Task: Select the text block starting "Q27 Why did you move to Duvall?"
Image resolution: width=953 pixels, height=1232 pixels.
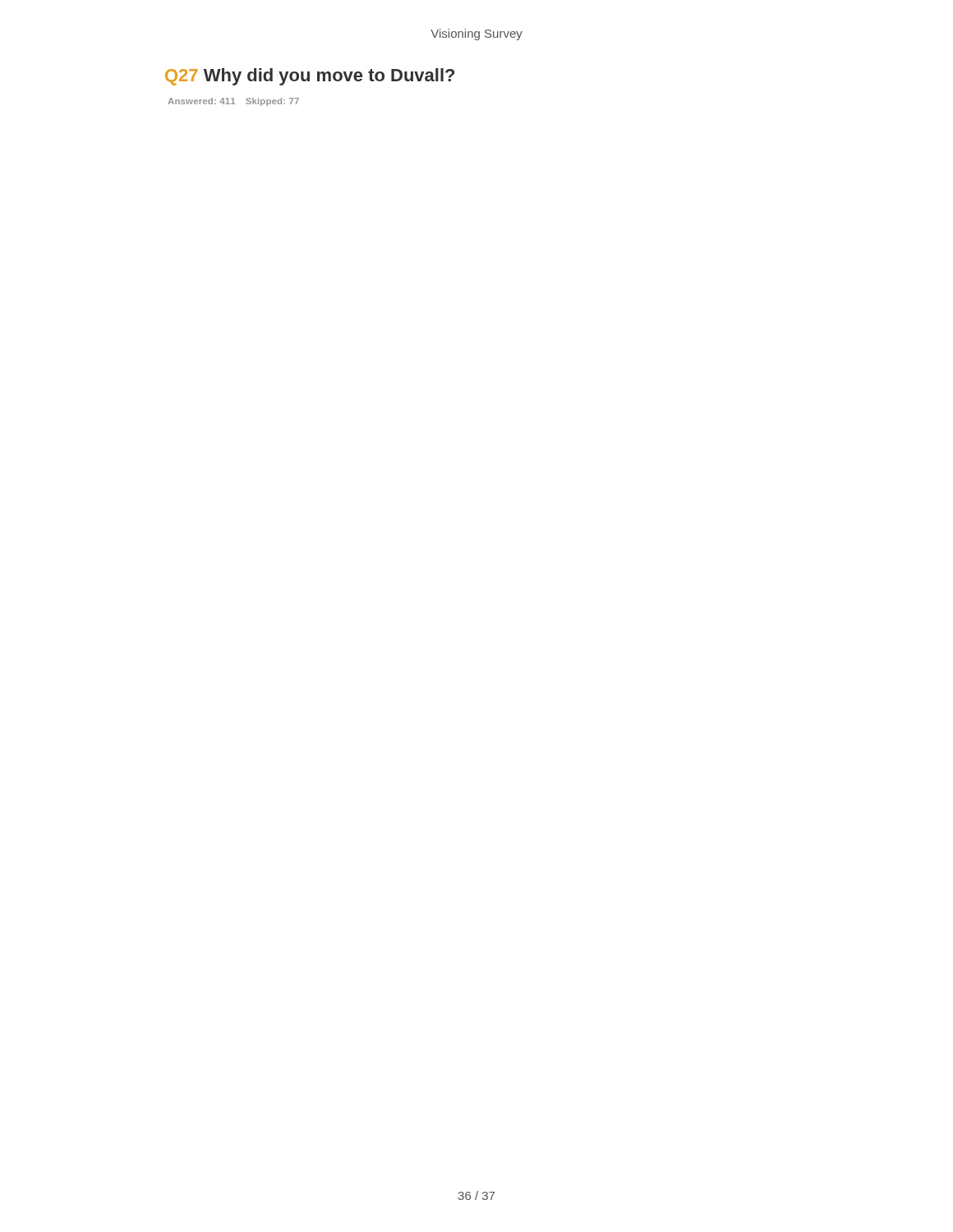Action: (x=310, y=75)
